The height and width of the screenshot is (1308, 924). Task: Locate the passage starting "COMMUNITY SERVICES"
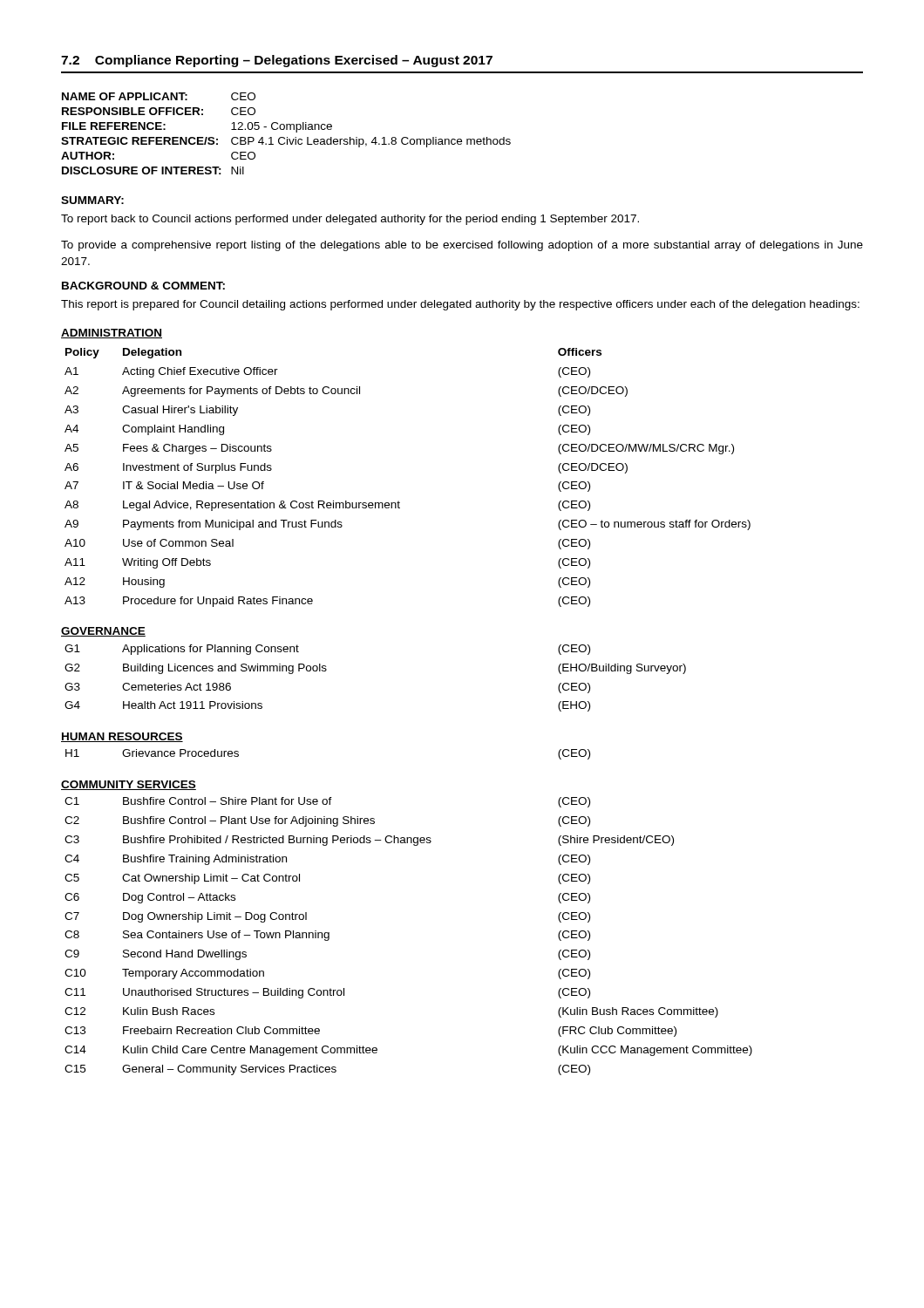coord(128,784)
